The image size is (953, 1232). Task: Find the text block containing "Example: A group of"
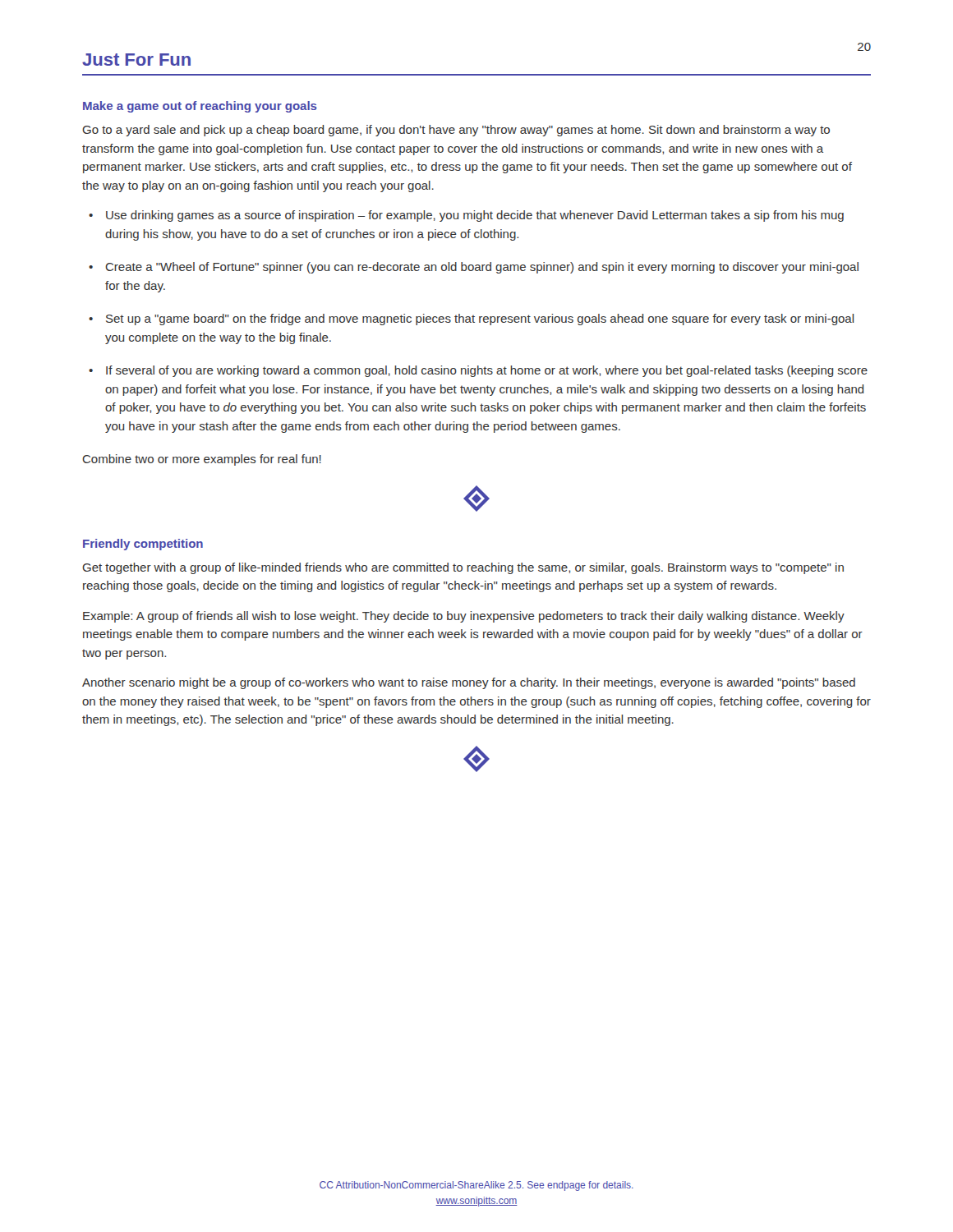click(x=472, y=634)
